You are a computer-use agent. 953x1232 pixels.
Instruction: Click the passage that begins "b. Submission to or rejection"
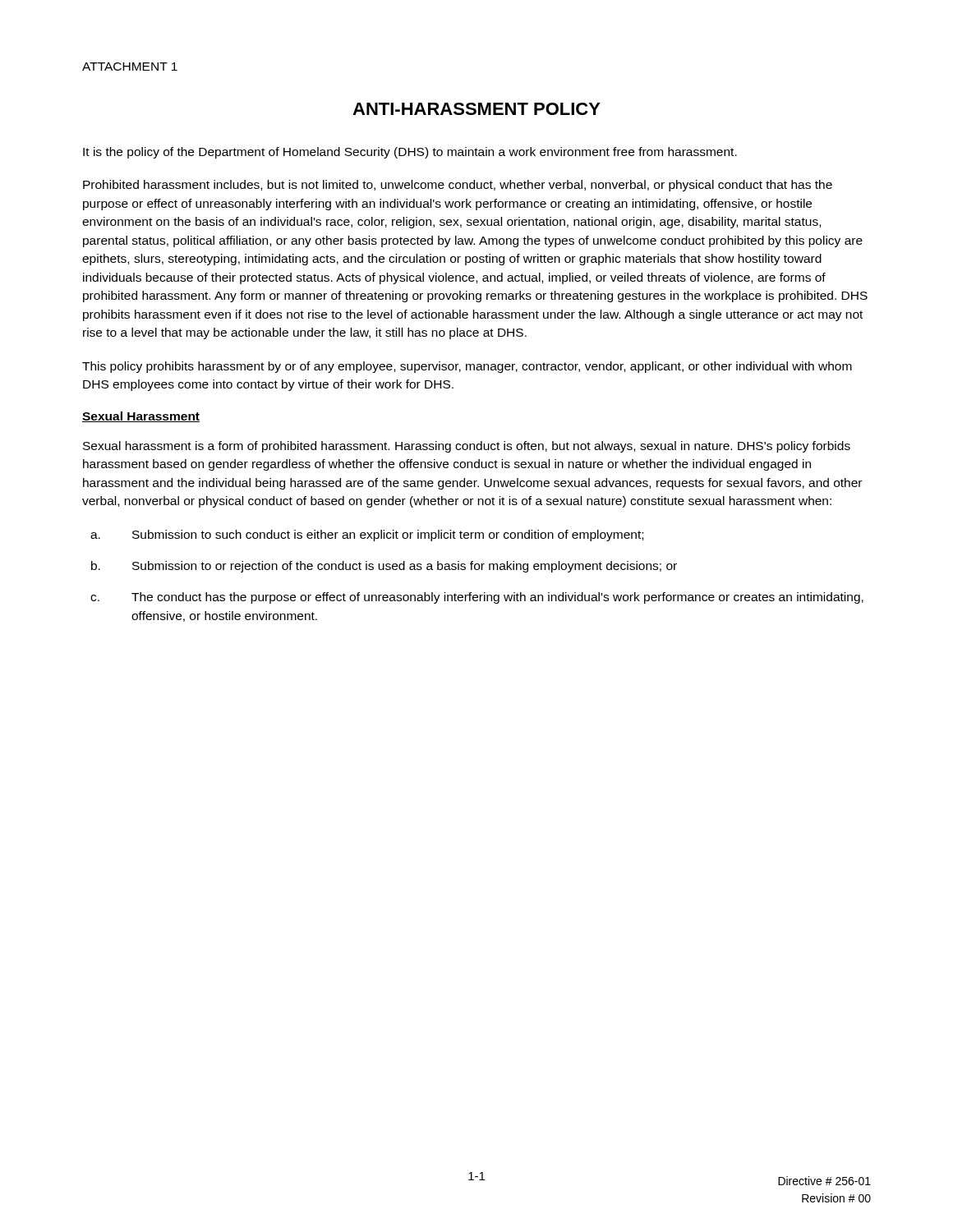pyautogui.click(x=501, y=566)
